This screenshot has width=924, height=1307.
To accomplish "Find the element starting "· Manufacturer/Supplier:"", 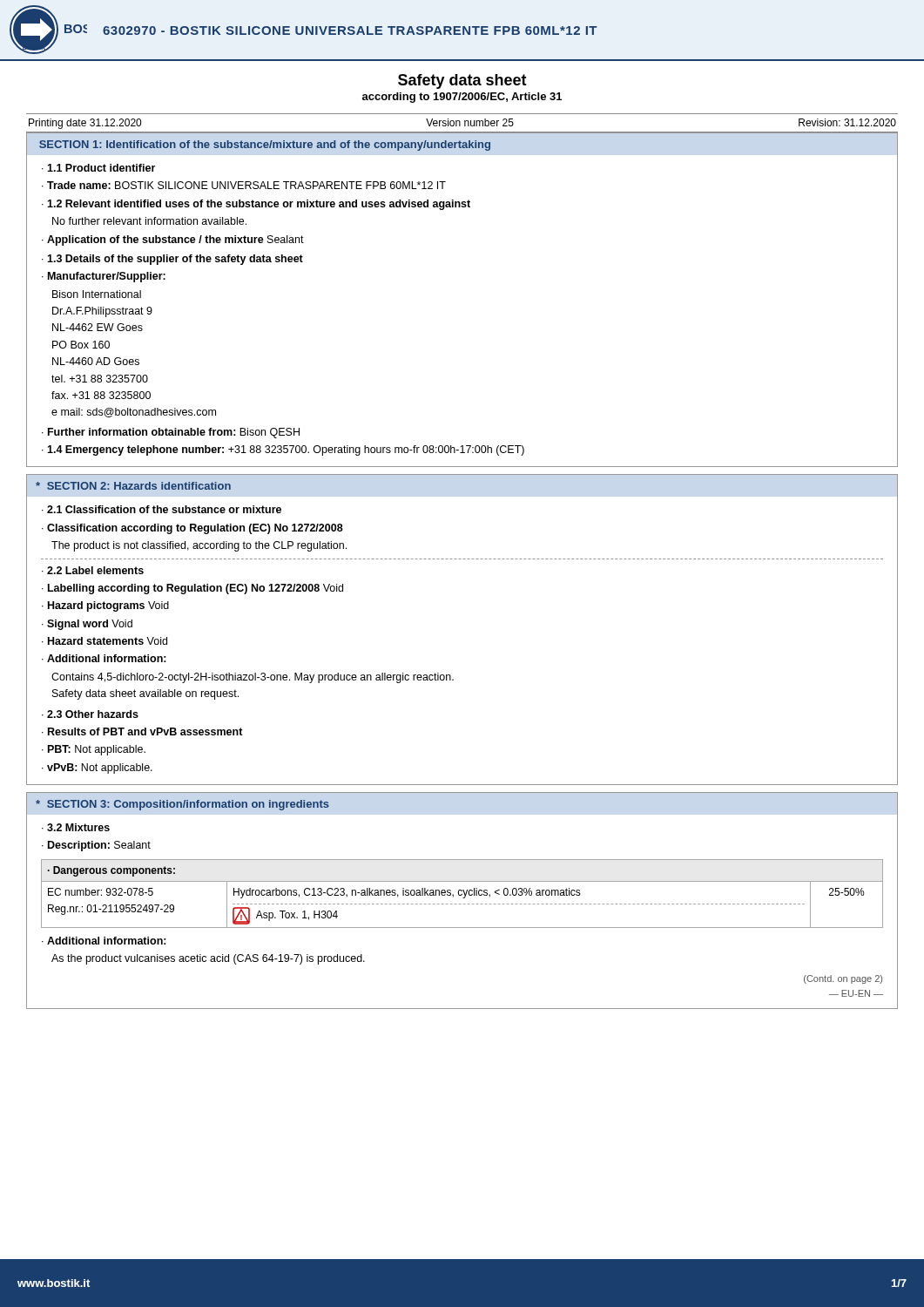I will pyautogui.click(x=104, y=276).
